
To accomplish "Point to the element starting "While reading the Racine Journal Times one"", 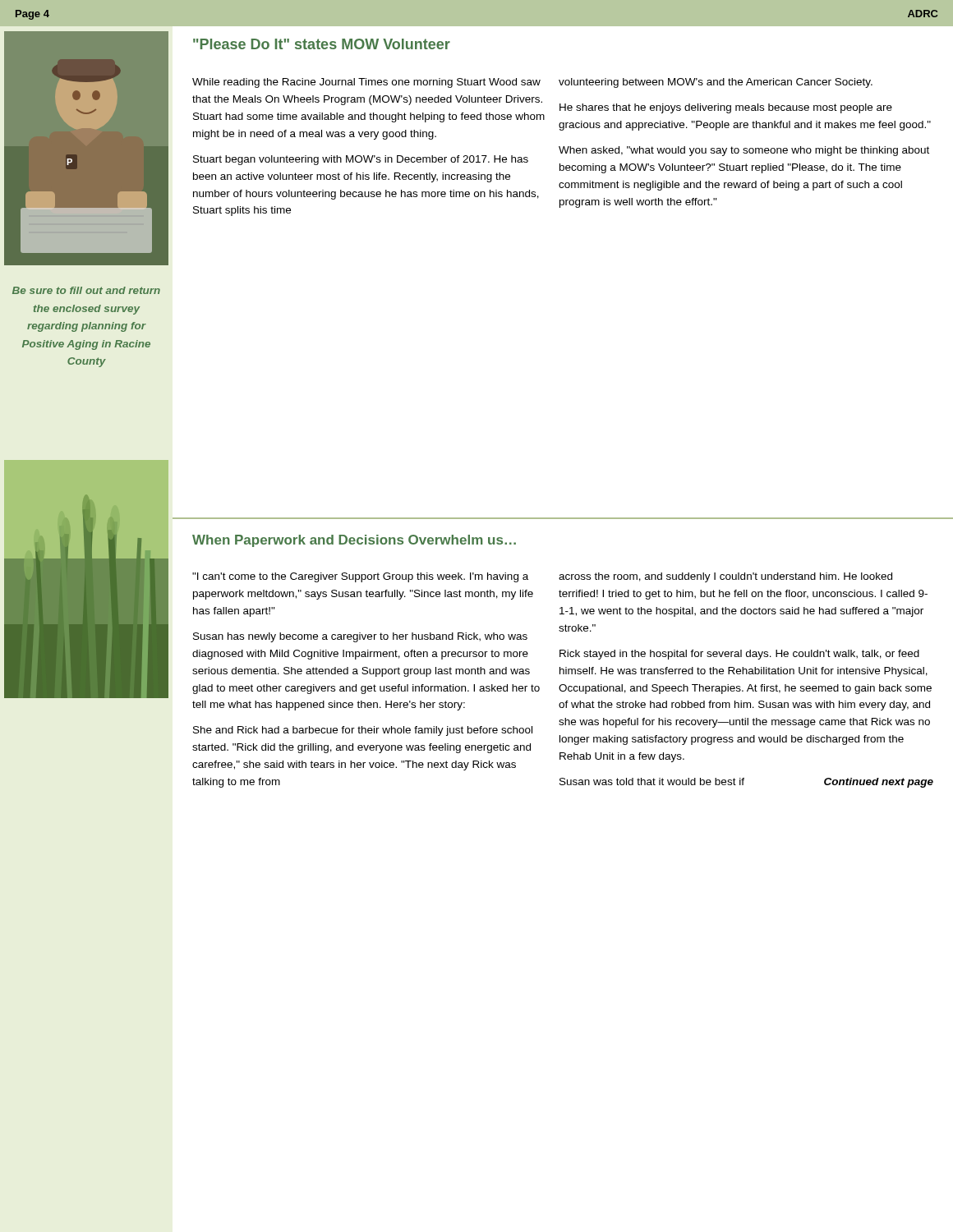I will click(369, 147).
